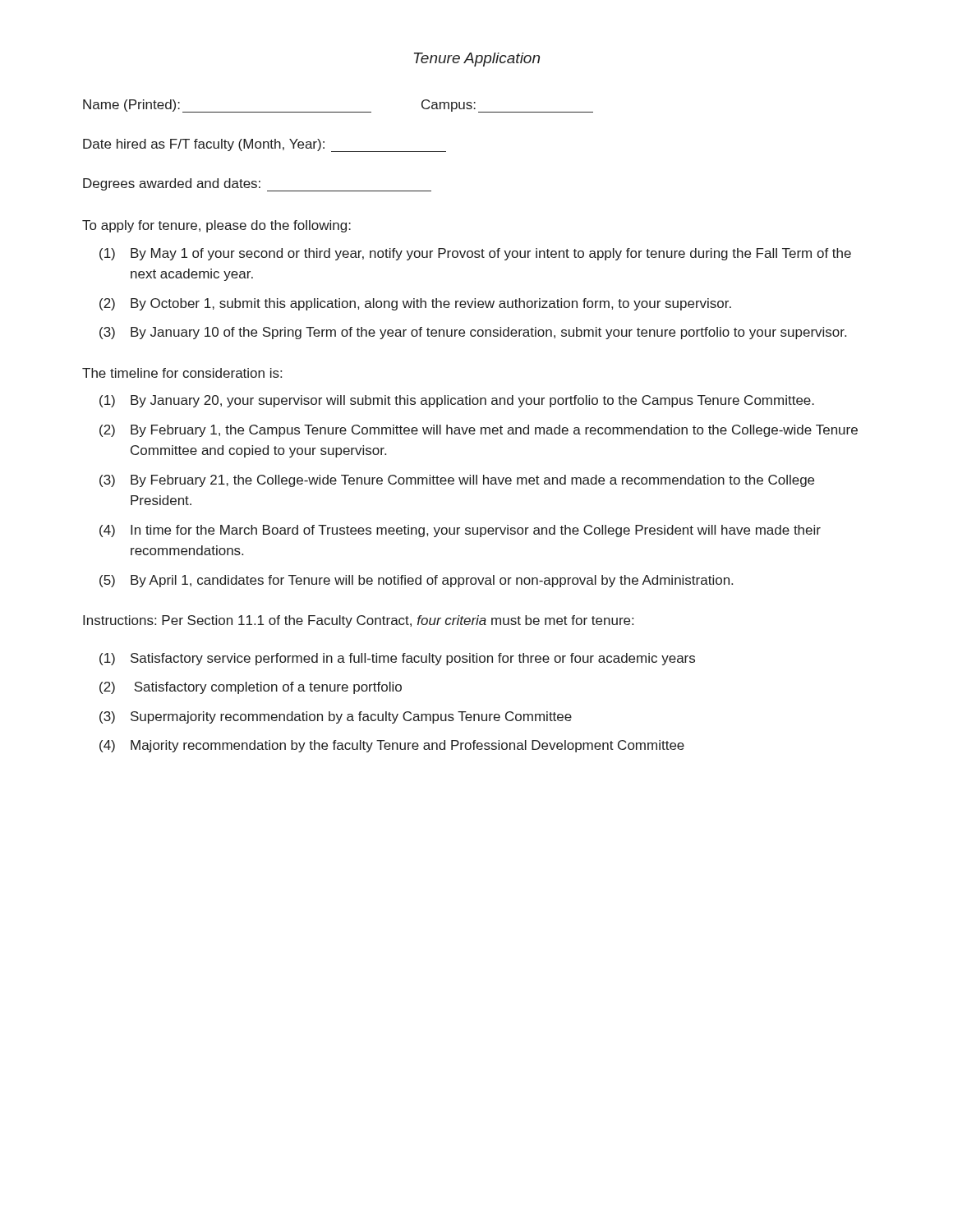
Task: Find the list item that says "(1) Satisfactory service performed in"
Action: 476,658
